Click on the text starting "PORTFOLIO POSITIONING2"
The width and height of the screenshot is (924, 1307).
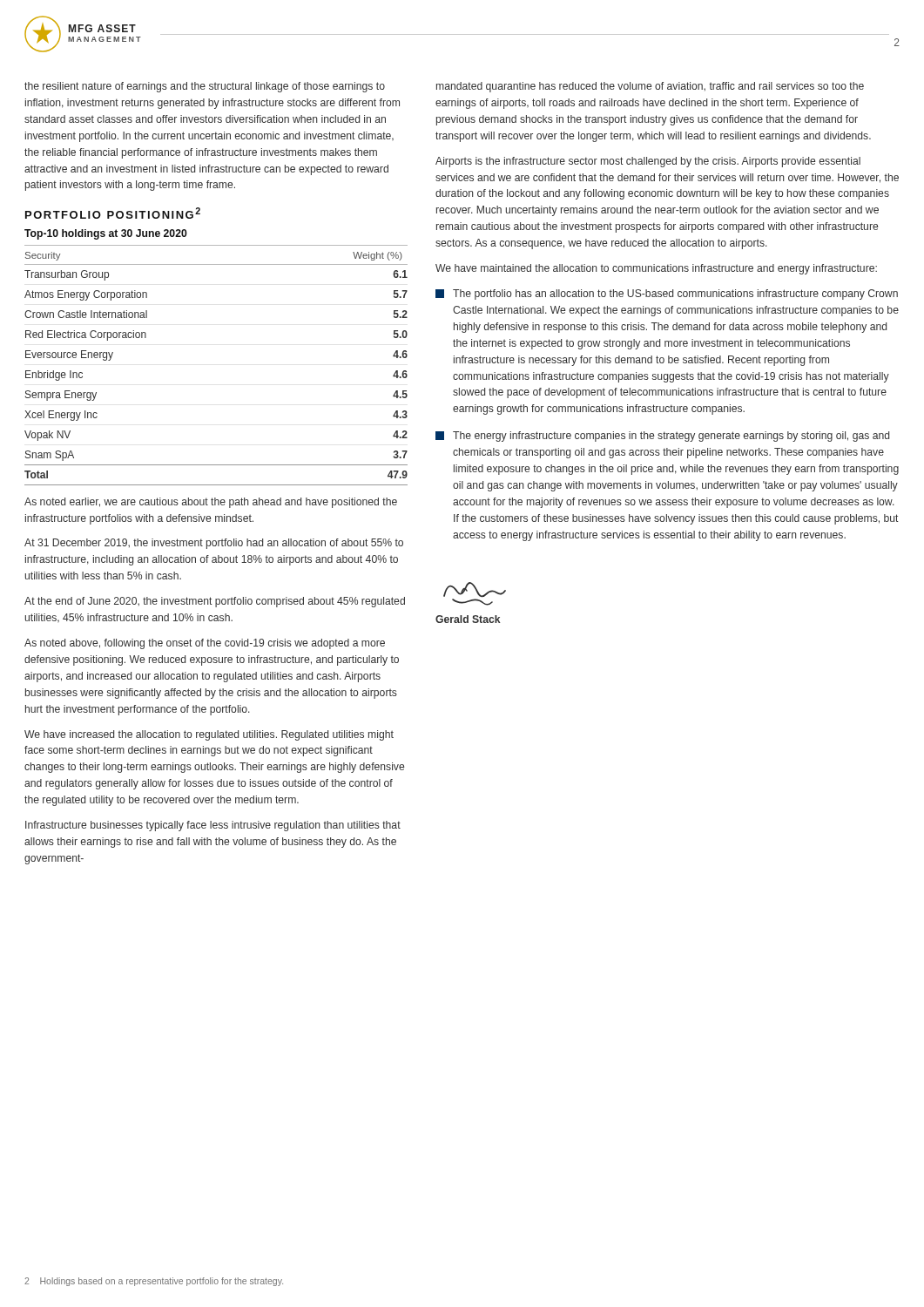(x=113, y=214)
